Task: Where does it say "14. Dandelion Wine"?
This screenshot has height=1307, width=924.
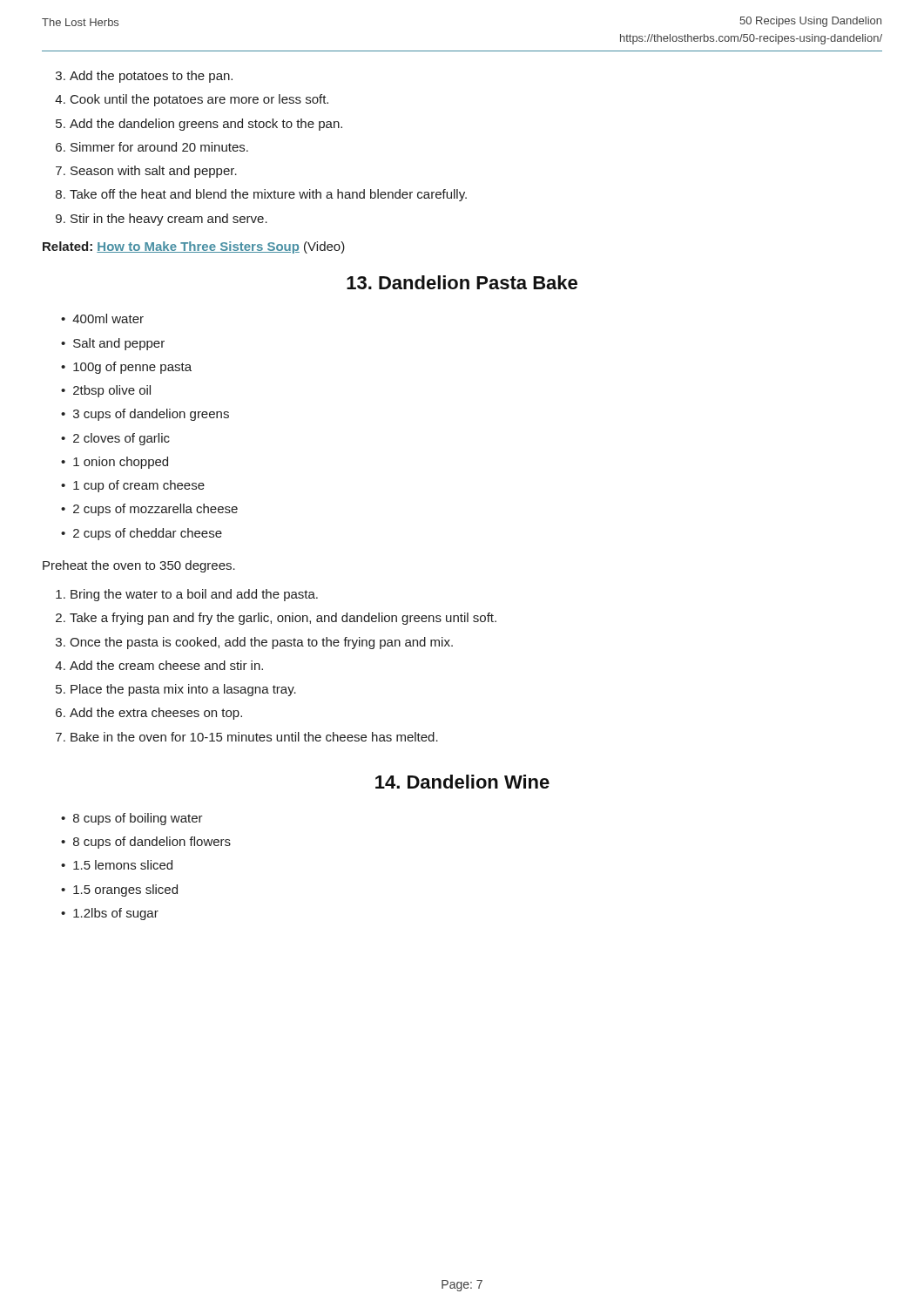Action: [x=462, y=782]
